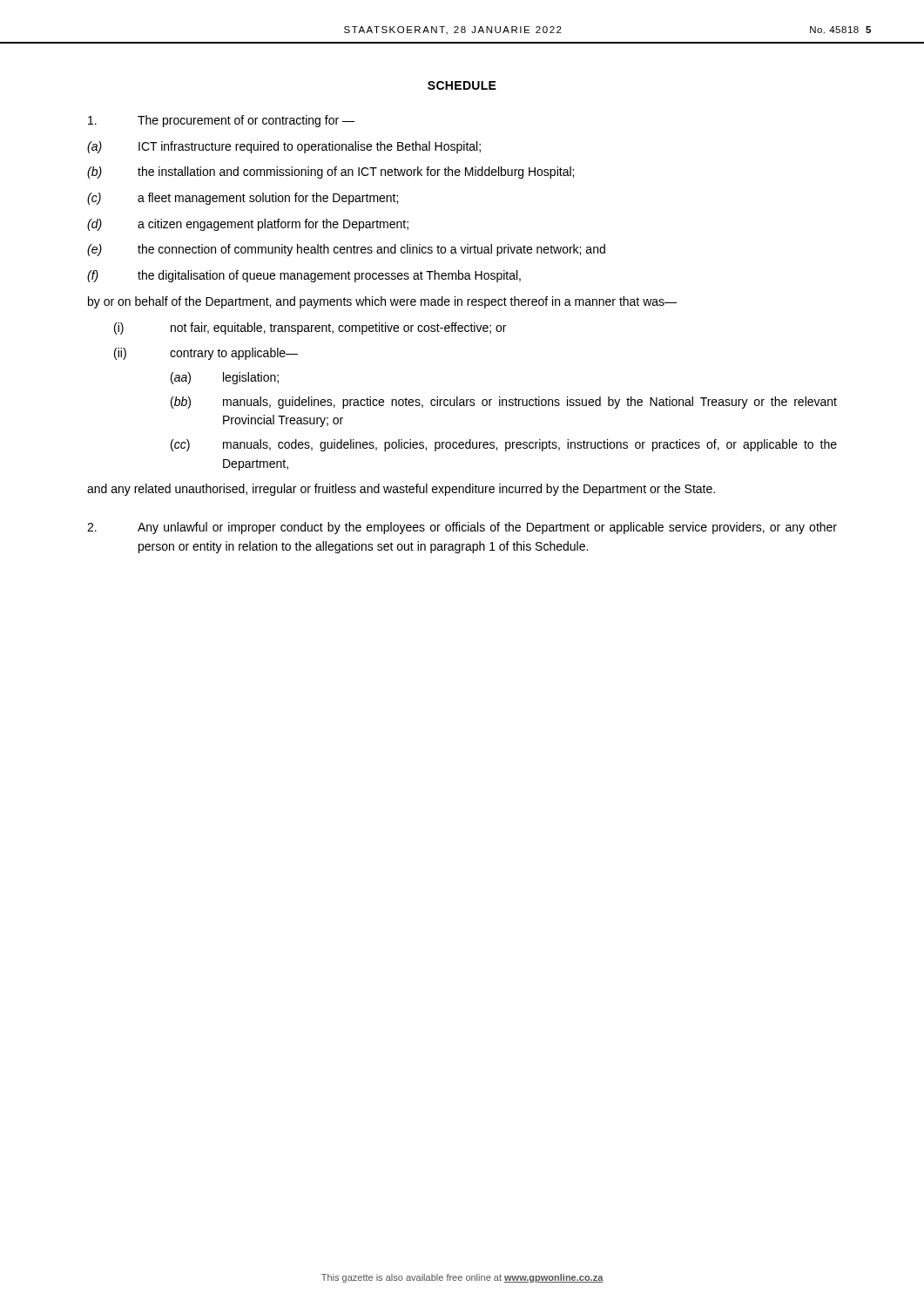Image resolution: width=924 pixels, height=1307 pixels.
Task: Navigate to the text starting "The procurement of"
Action: [221, 121]
